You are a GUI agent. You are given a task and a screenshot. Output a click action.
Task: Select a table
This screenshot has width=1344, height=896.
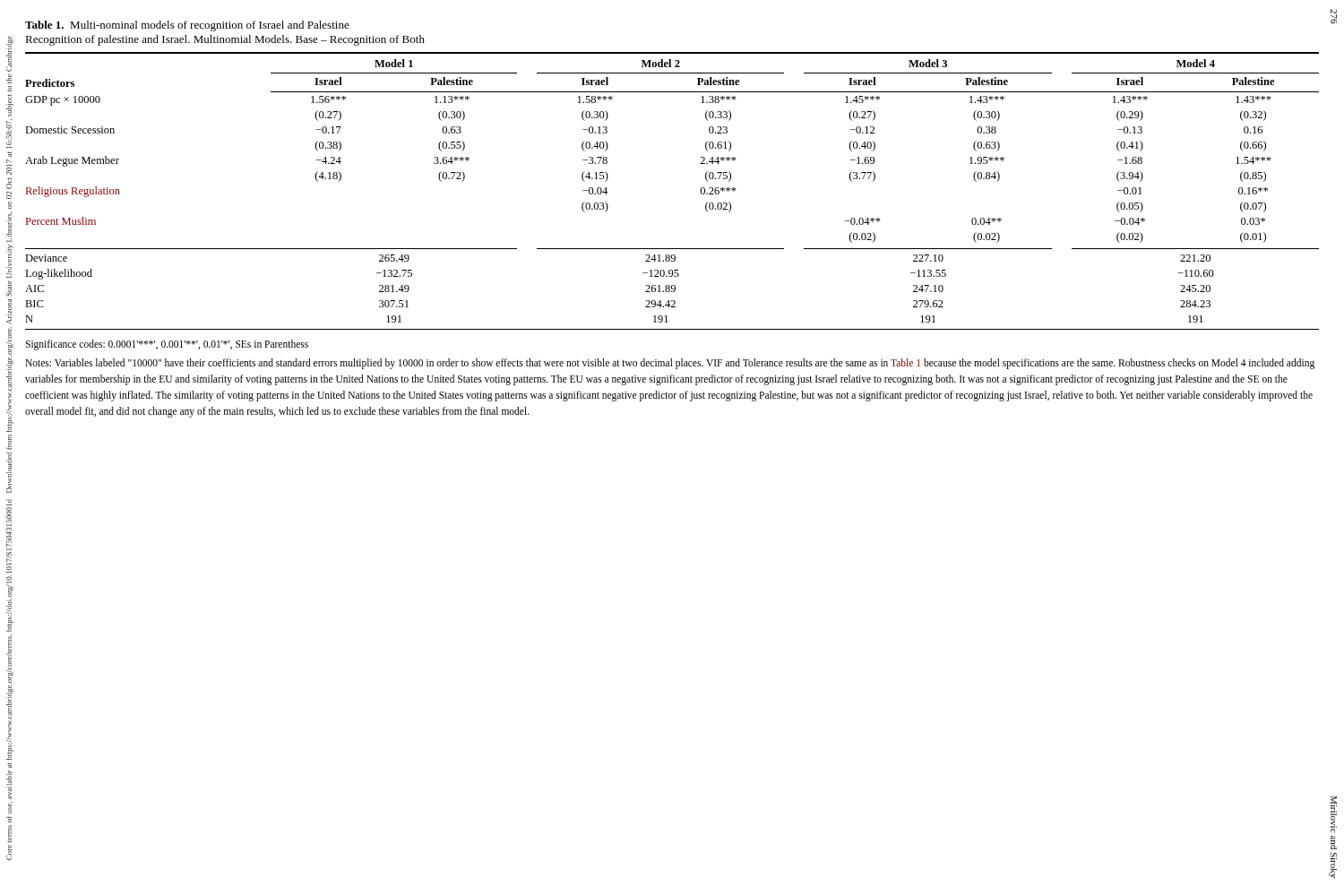pyautogui.click(x=672, y=191)
